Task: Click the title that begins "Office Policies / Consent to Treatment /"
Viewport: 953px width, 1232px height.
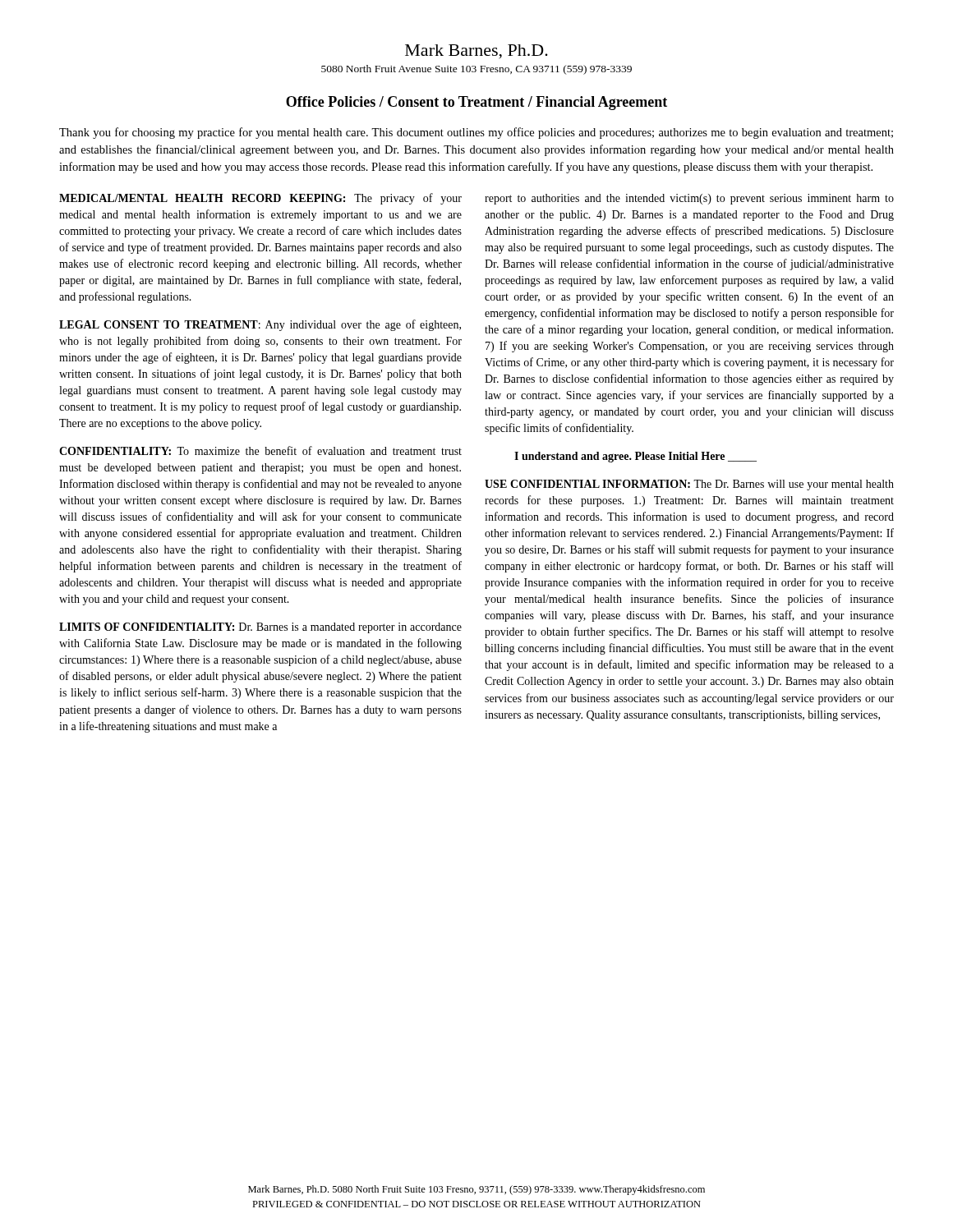Action: click(x=476, y=102)
